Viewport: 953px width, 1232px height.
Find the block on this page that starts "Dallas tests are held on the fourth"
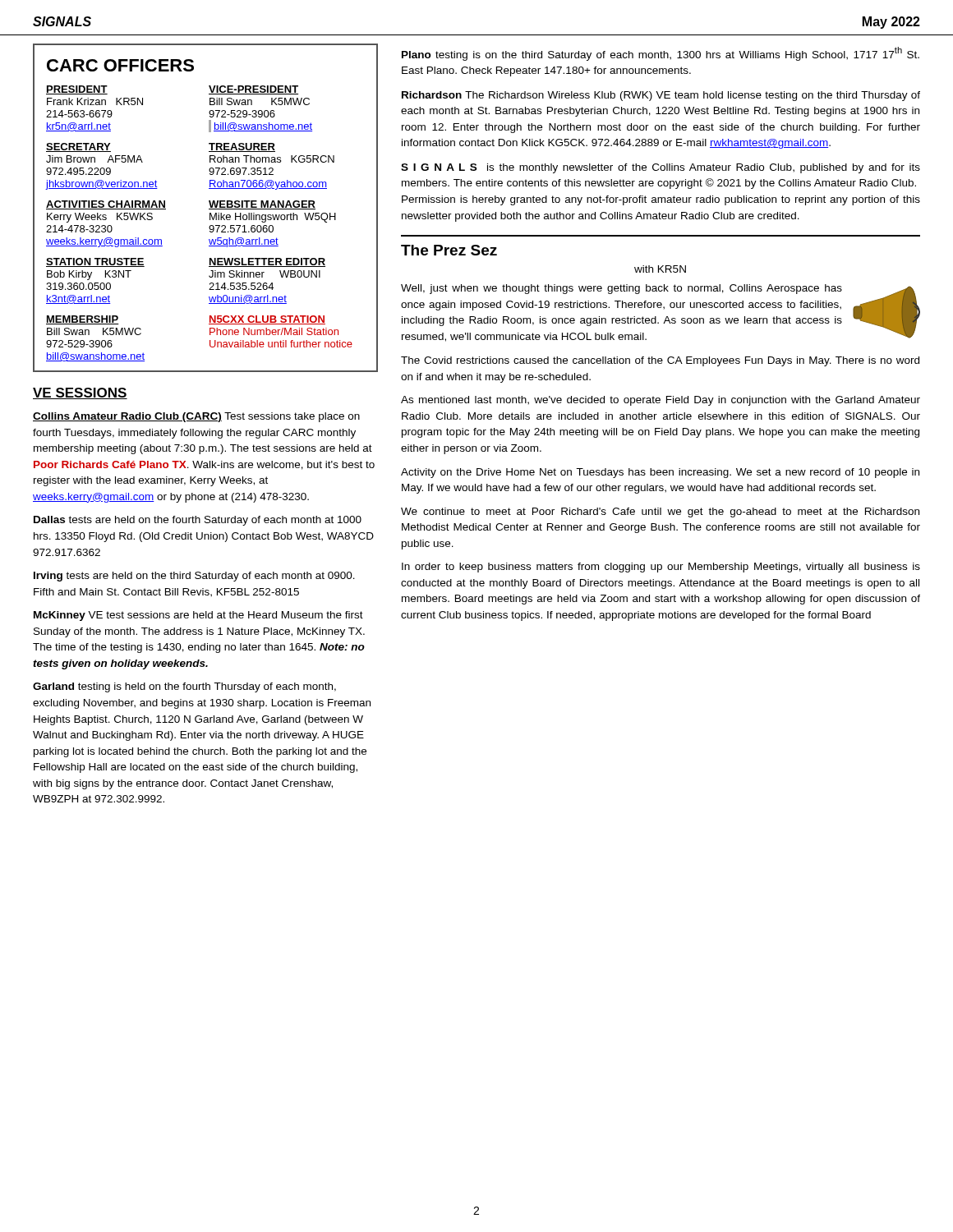coord(203,536)
